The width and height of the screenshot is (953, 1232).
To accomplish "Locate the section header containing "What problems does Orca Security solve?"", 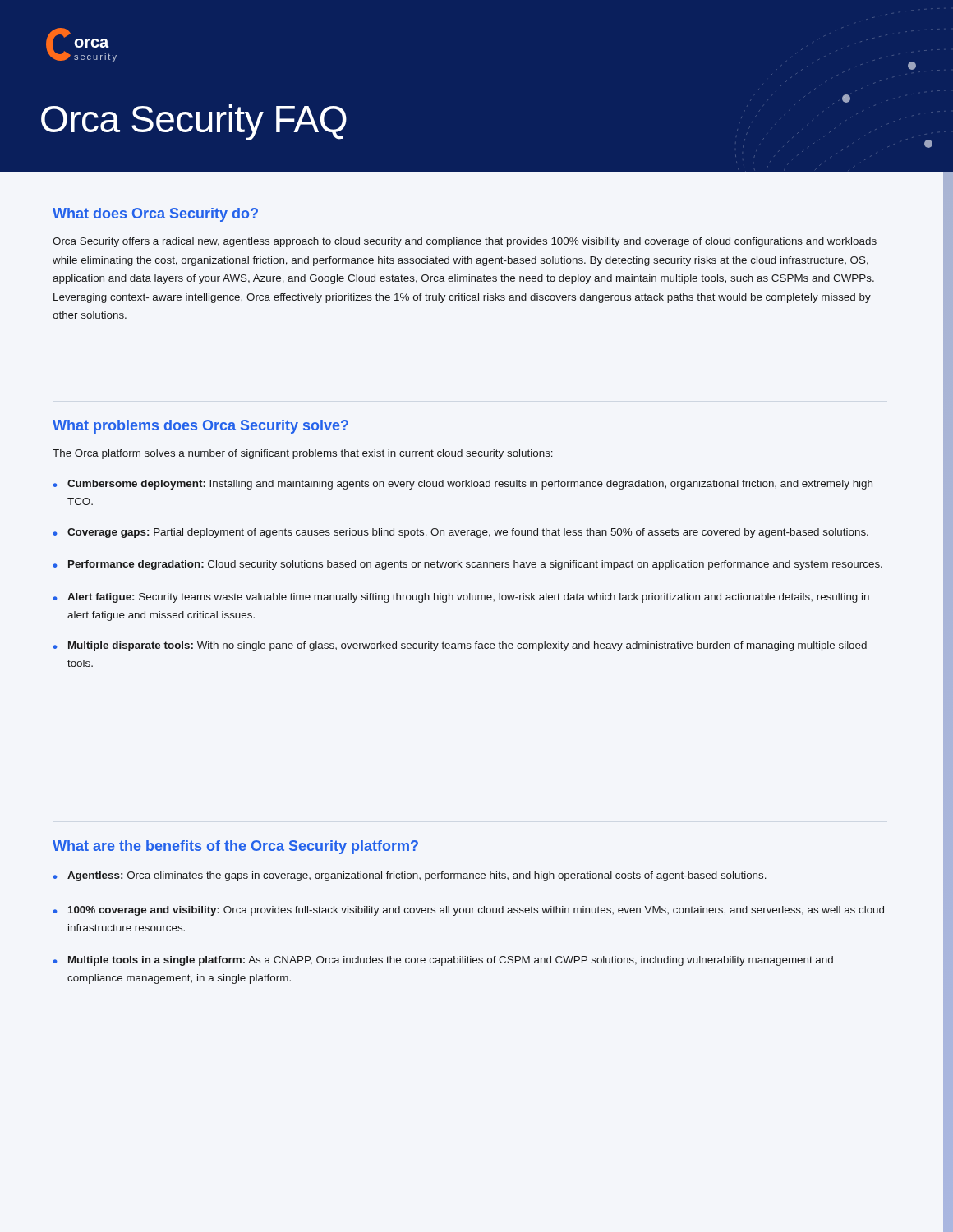I will click(x=201, y=425).
